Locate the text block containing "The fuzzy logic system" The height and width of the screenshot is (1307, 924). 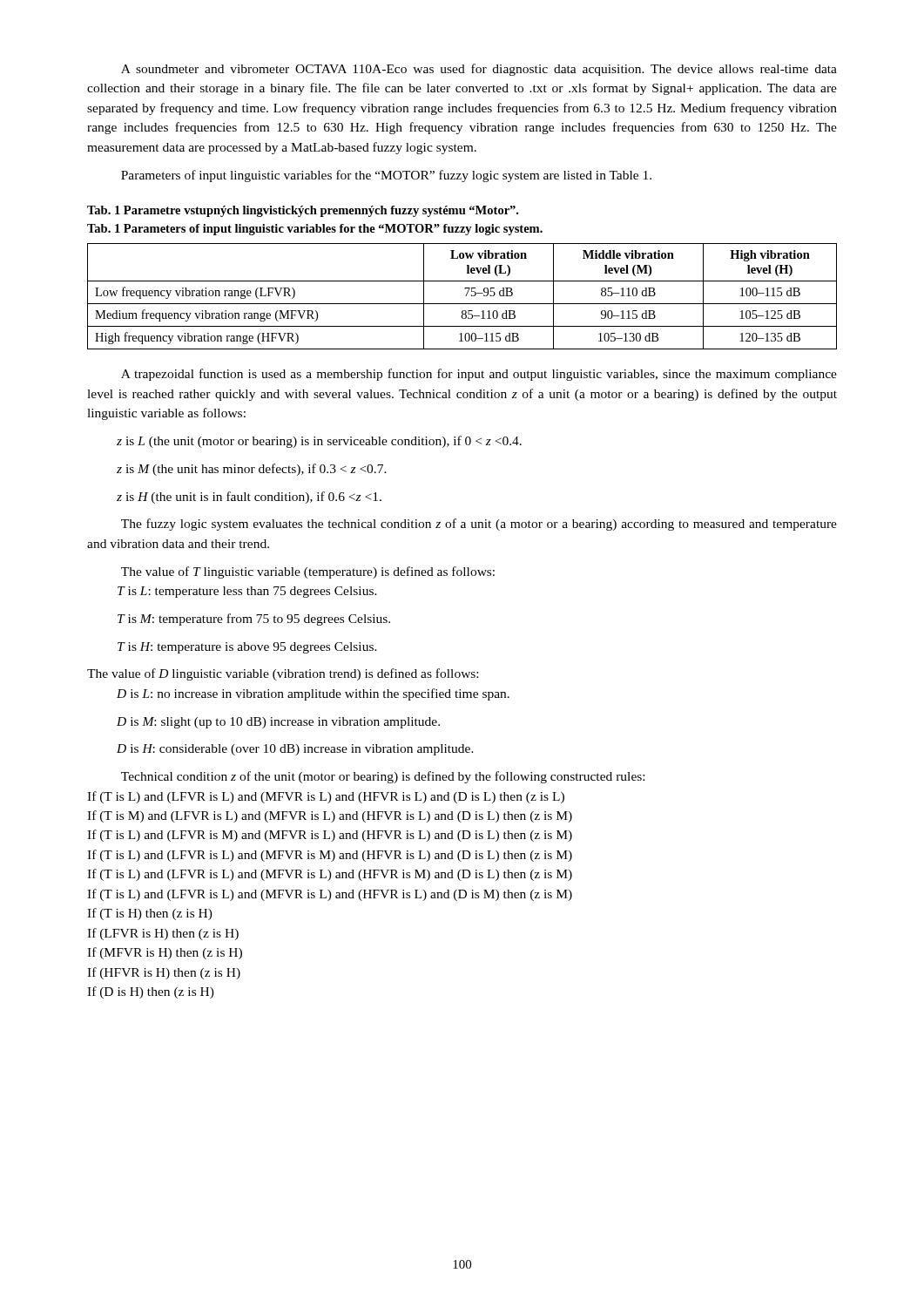pyautogui.click(x=479, y=525)
